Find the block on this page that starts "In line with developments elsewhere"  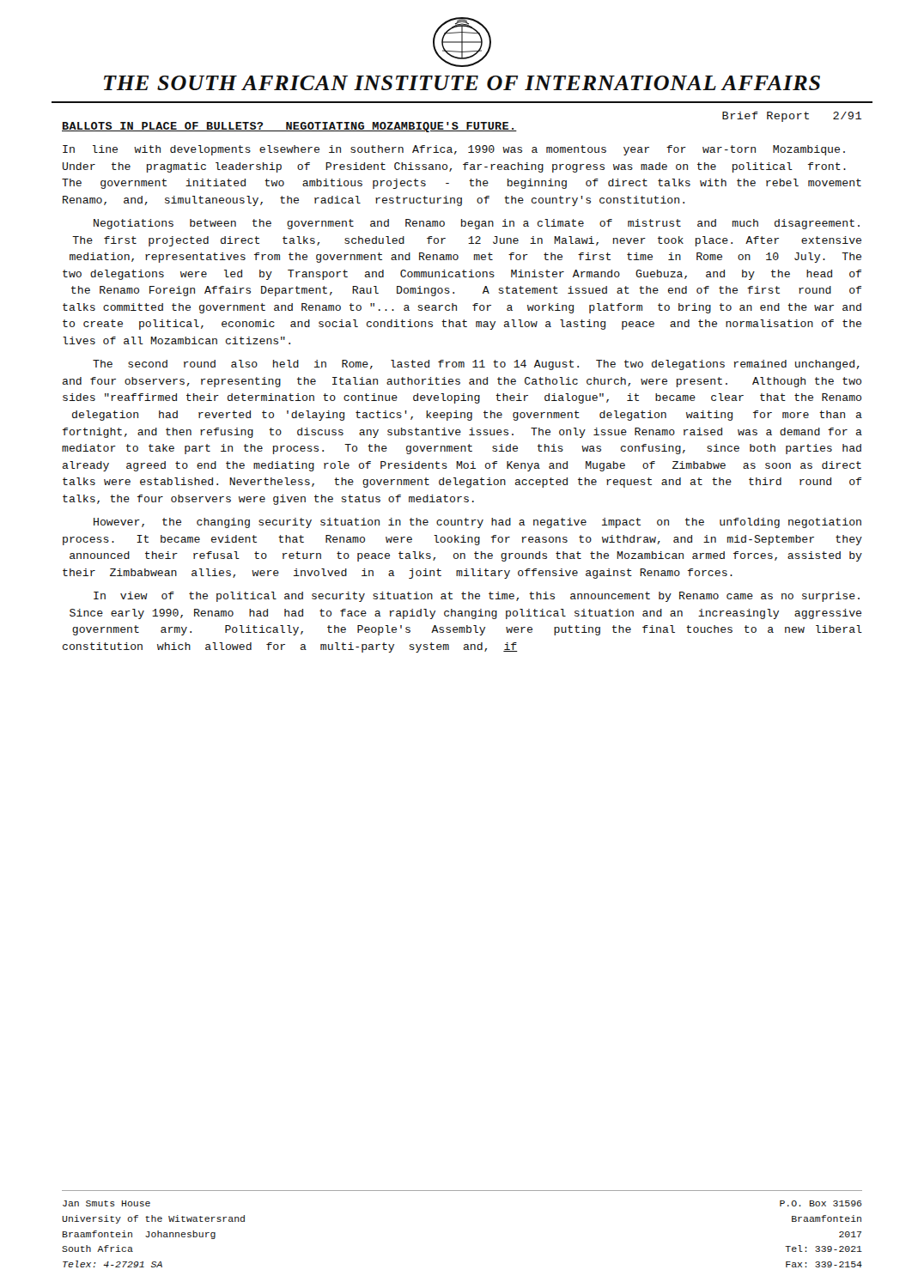pos(462,175)
